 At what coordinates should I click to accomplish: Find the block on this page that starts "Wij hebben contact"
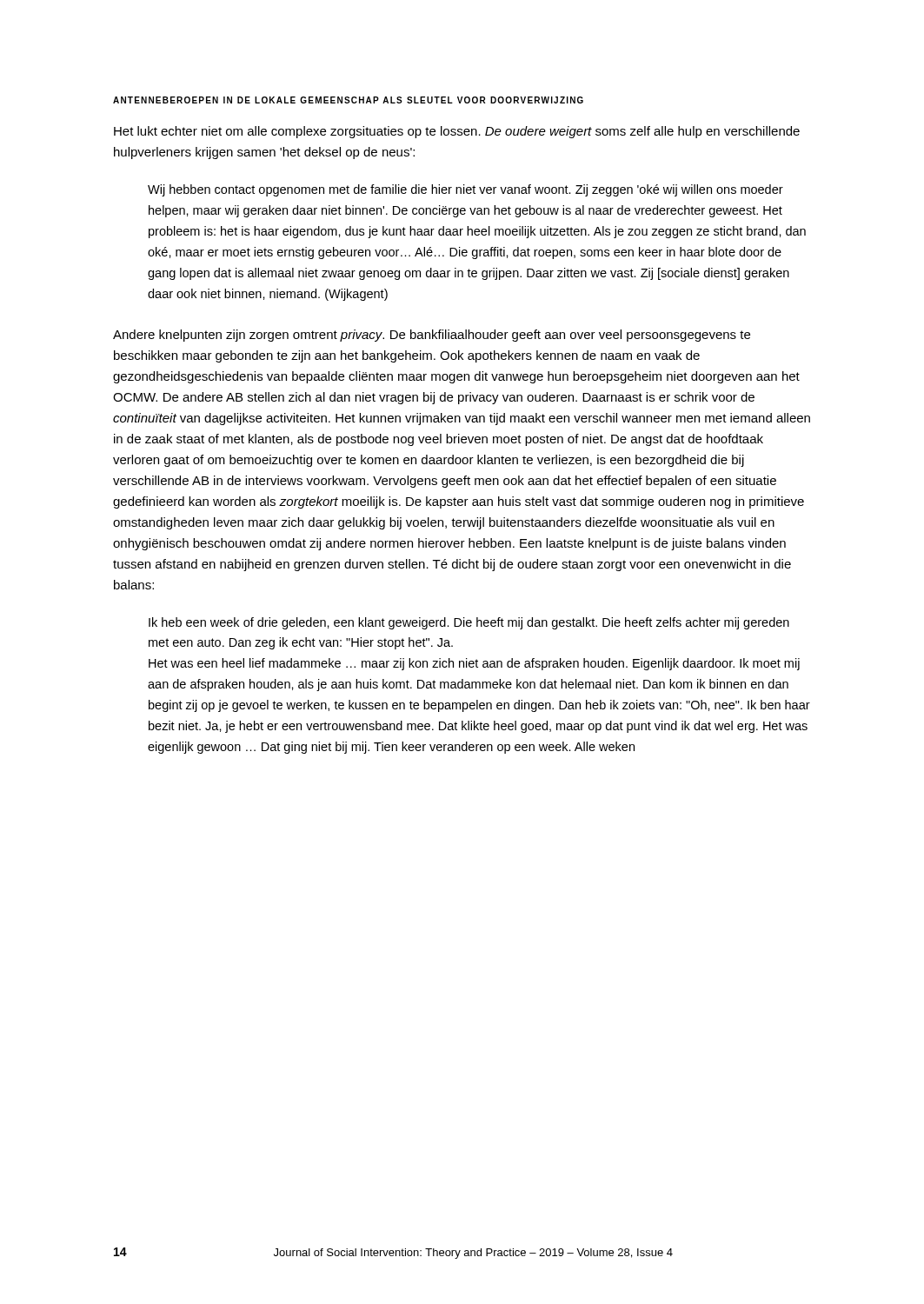477,242
